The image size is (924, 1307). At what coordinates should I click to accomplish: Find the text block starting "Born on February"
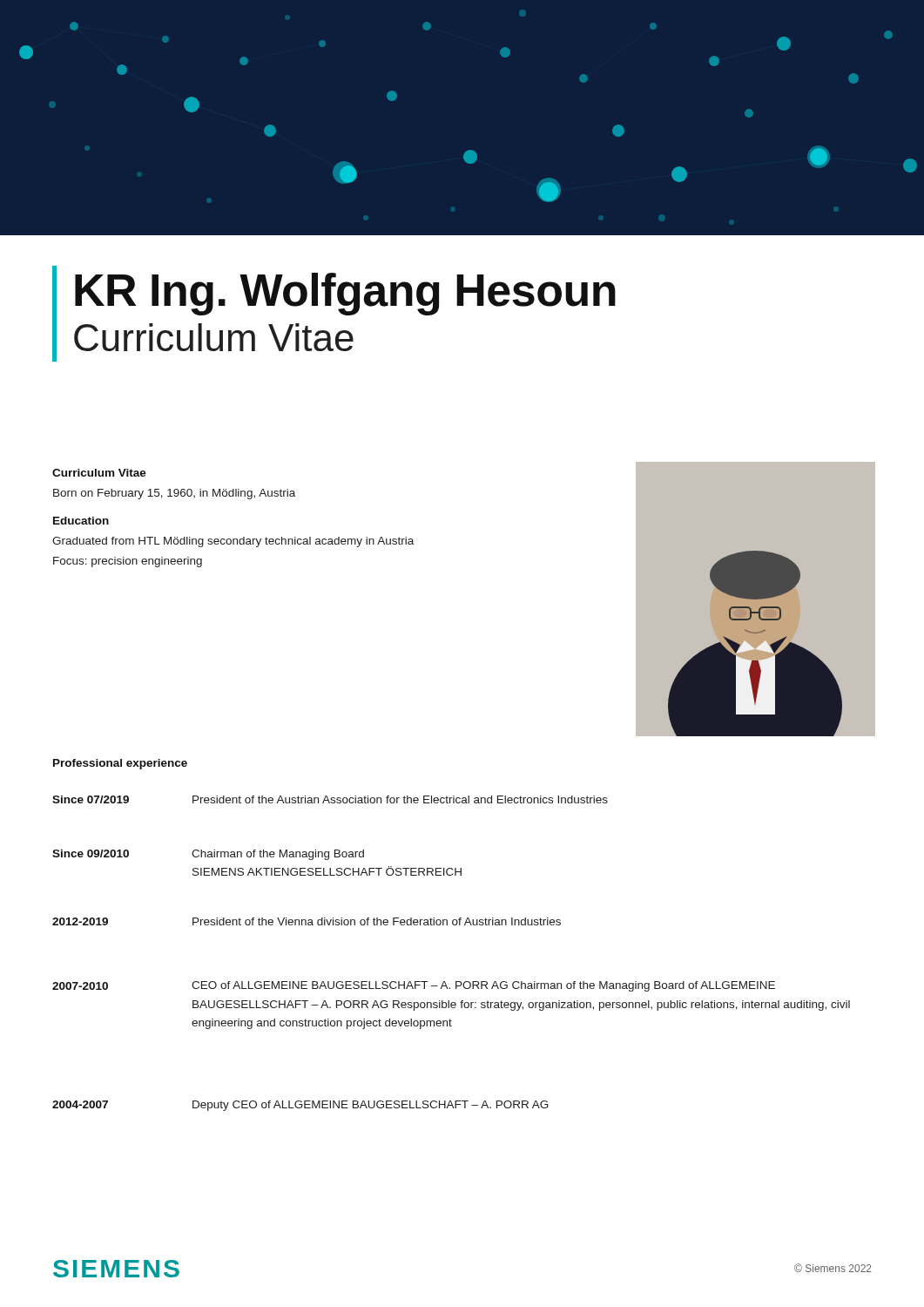pos(174,493)
